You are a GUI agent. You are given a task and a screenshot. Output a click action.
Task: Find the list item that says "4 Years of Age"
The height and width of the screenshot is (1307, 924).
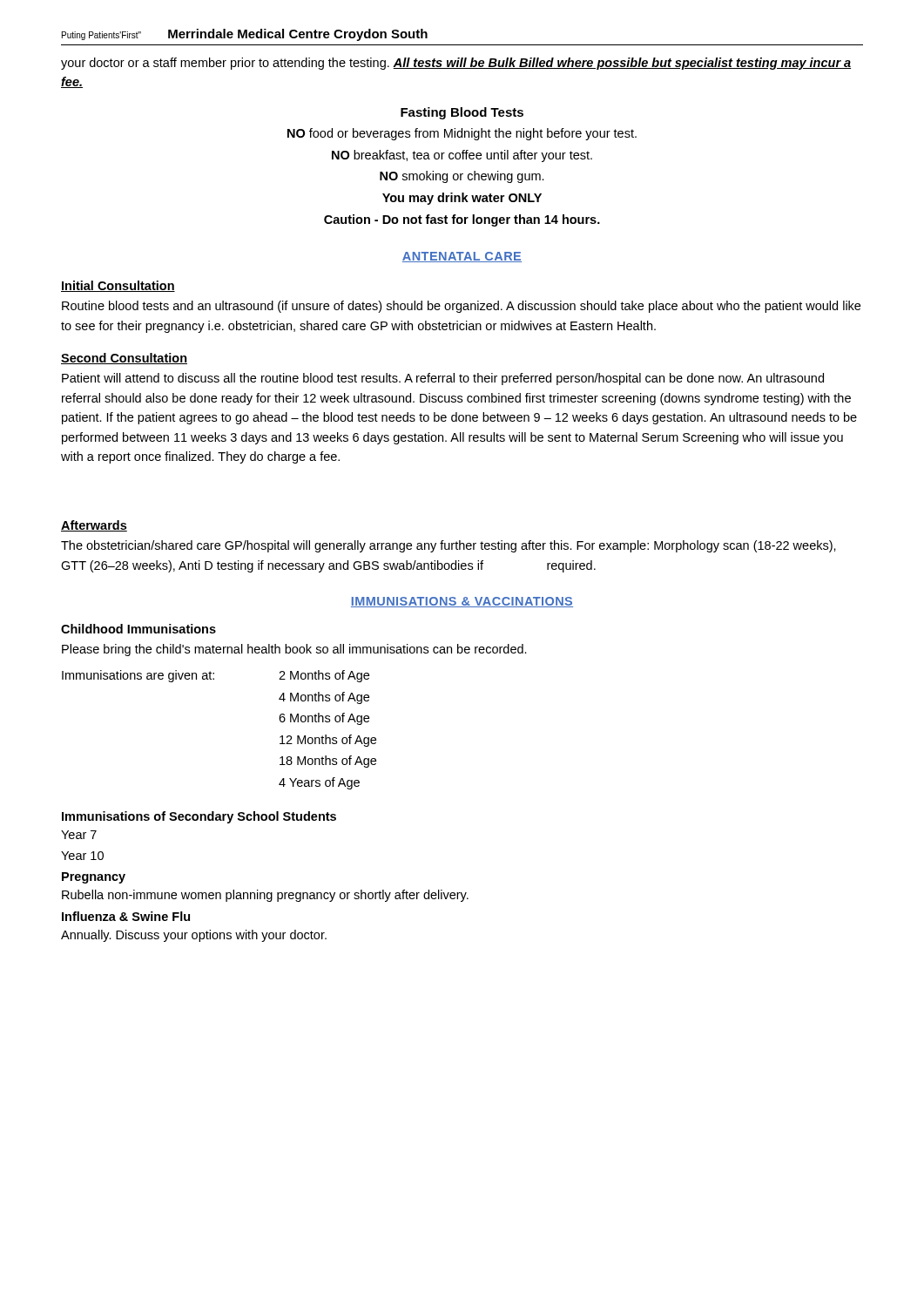tap(319, 783)
